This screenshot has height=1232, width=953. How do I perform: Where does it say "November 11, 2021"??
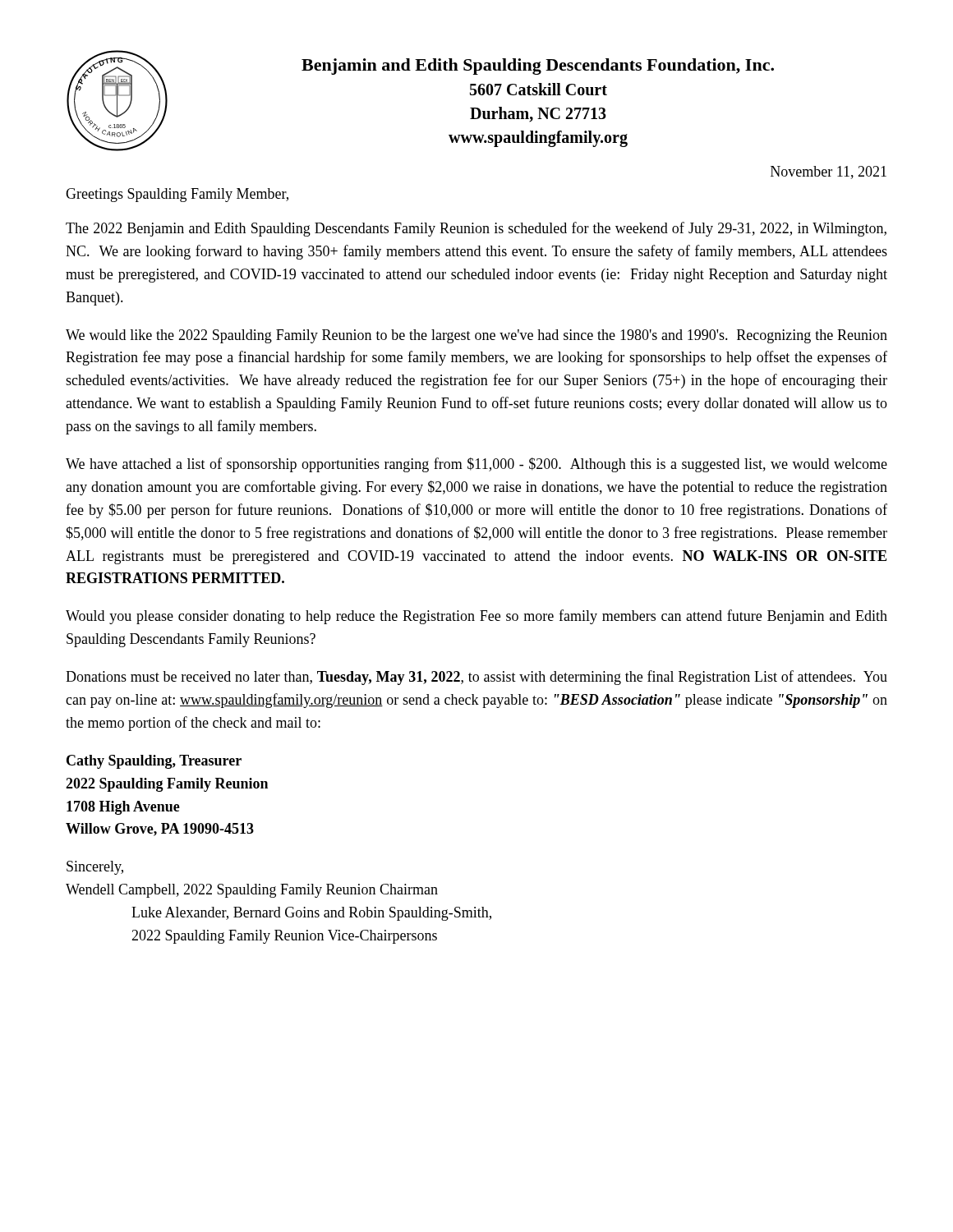829,172
